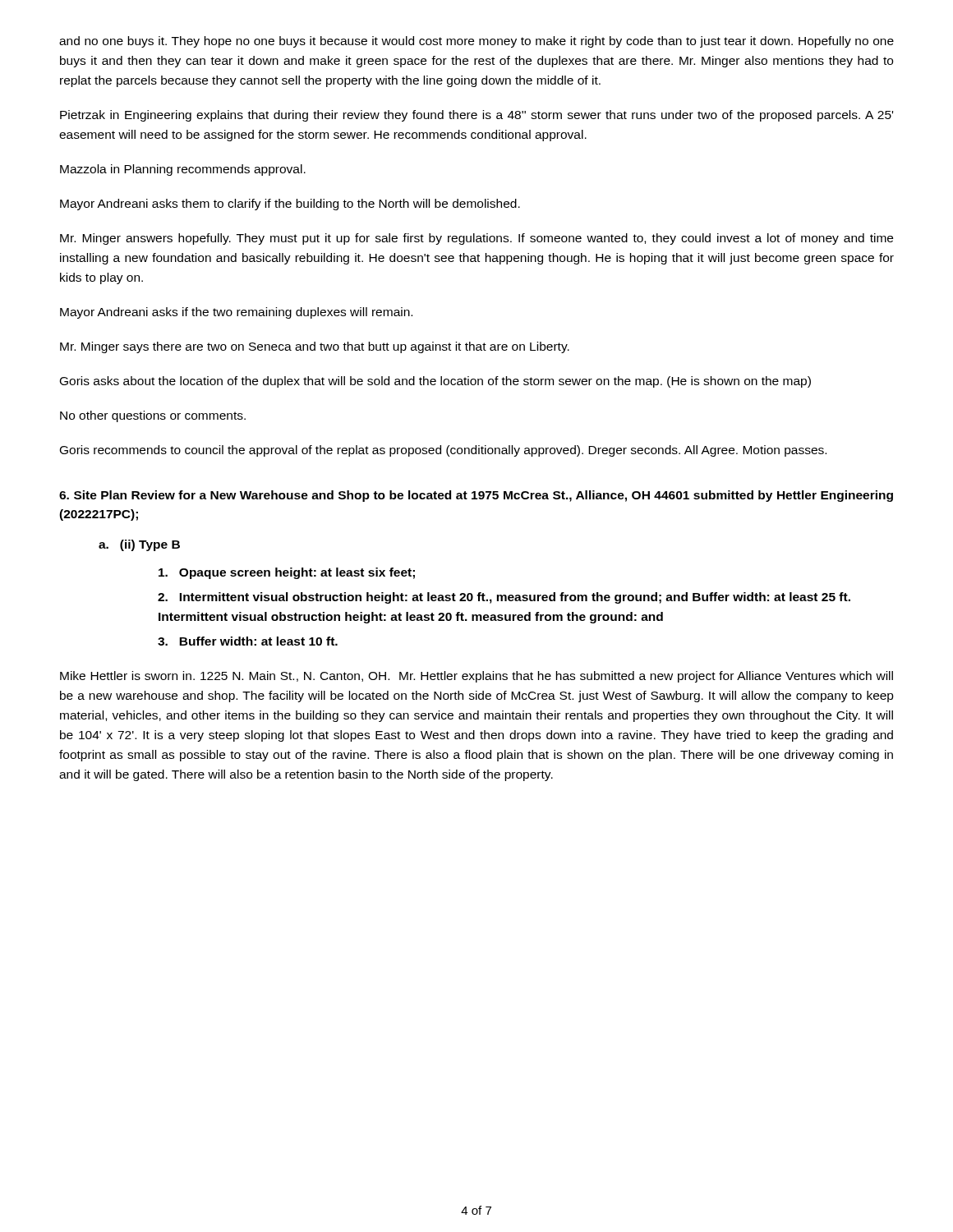Locate the text "a. (ii) Type B"
This screenshot has height=1232, width=953.
pyautogui.click(x=139, y=544)
